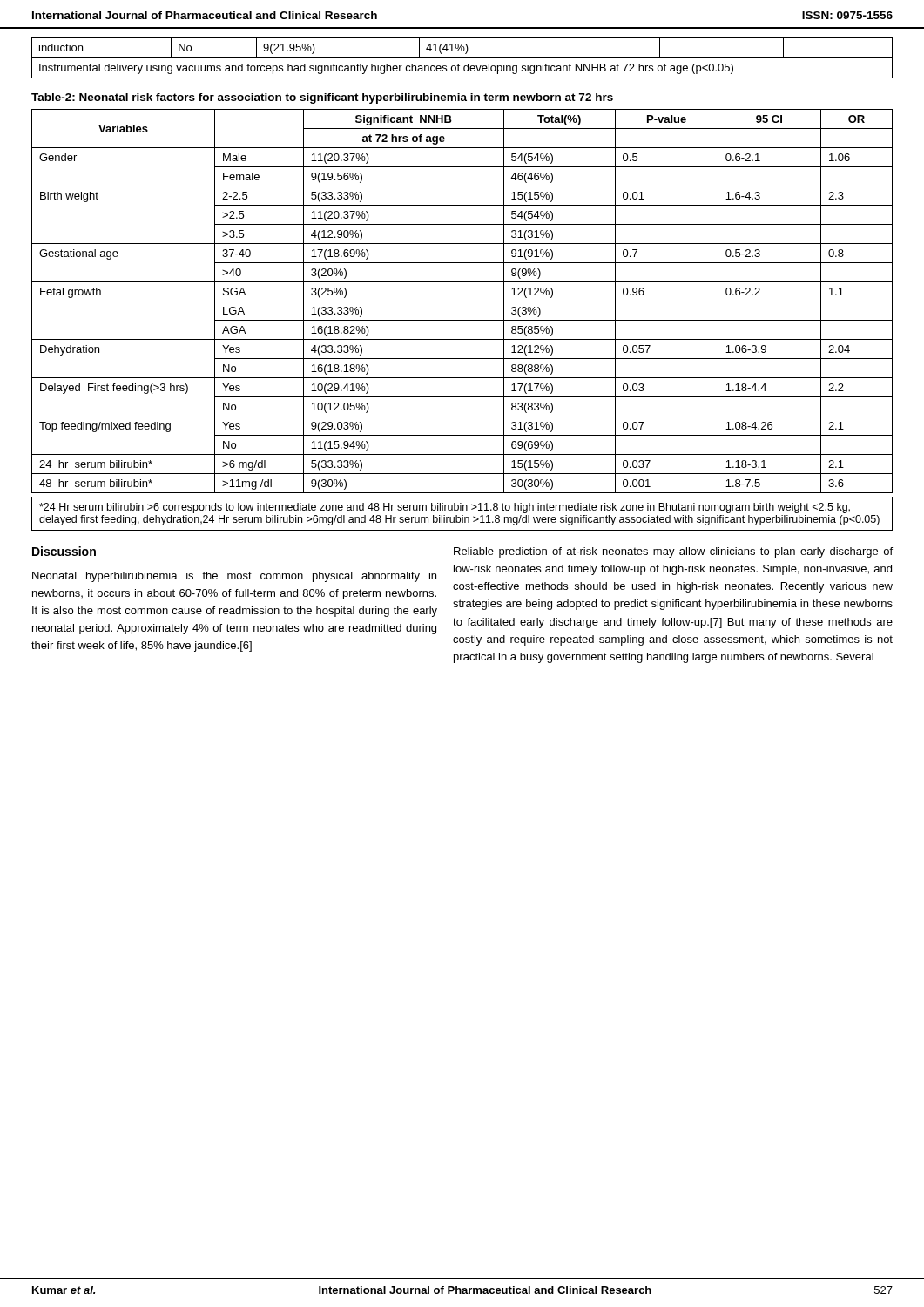This screenshot has height=1307, width=924.
Task: Find the title
Action: click(x=322, y=97)
